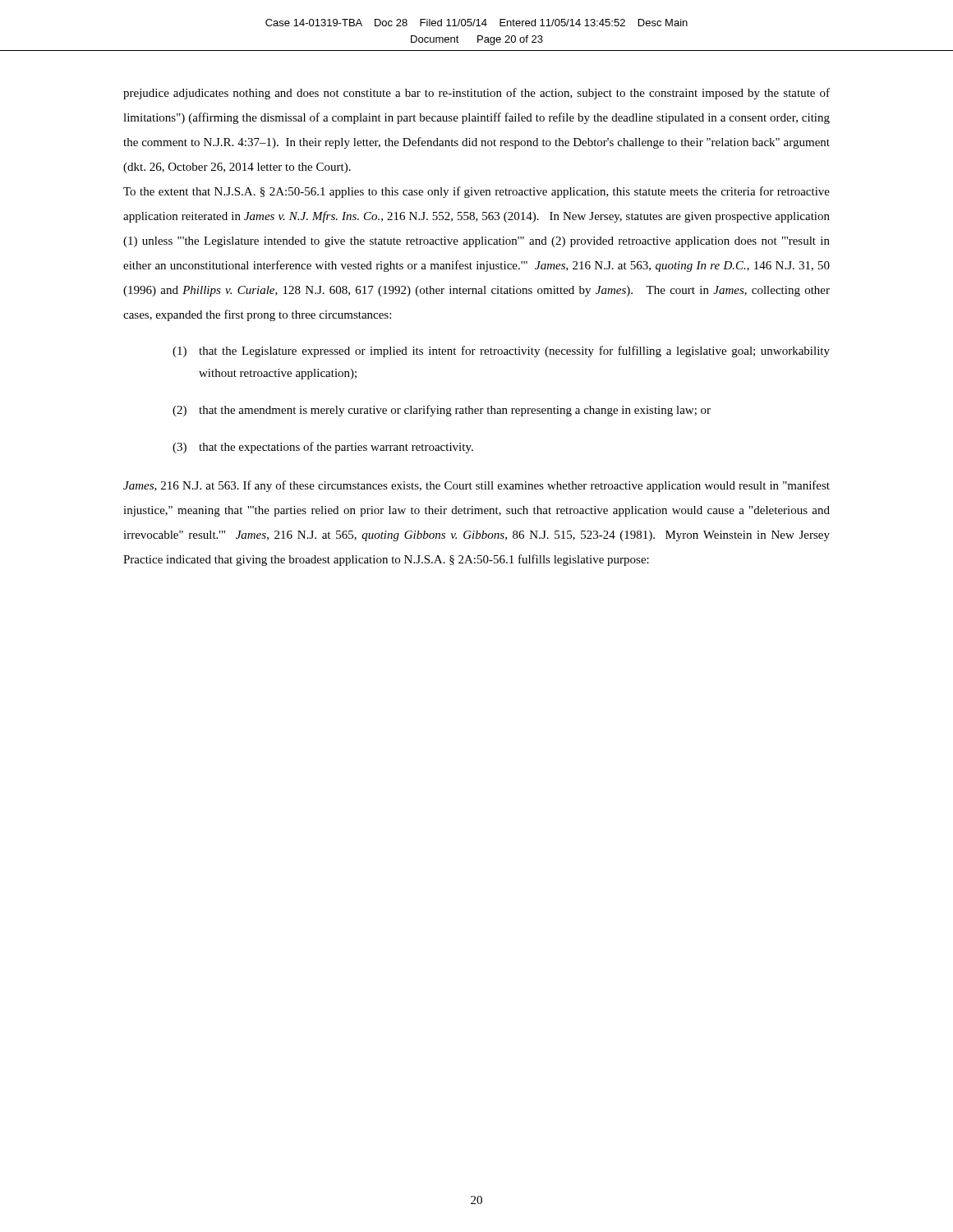This screenshot has width=953, height=1232.
Task: Find the list item with the text "(1) that the"
Action: pos(501,362)
